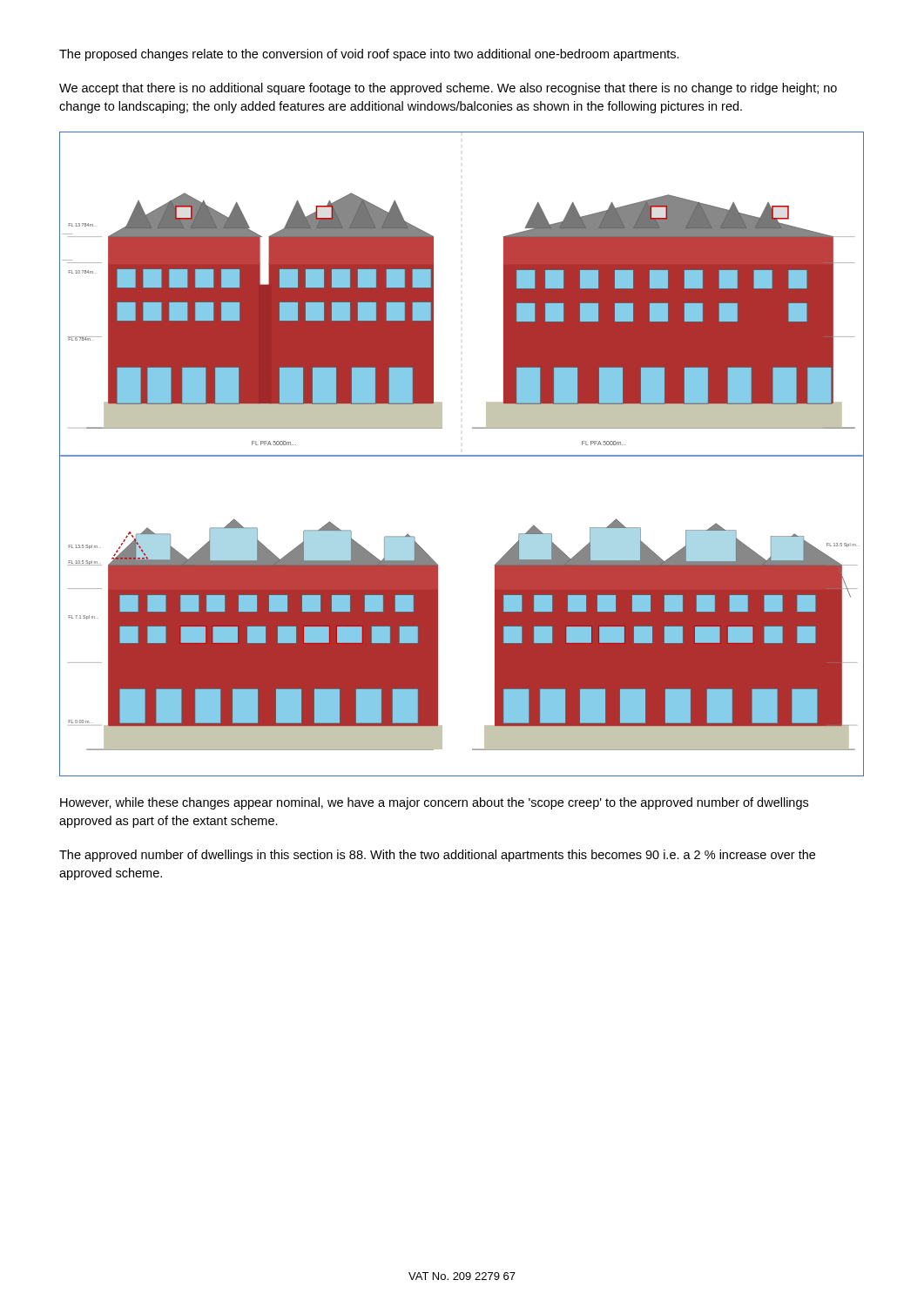Select the element starting "The approved number of"
This screenshot has height=1307, width=924.
[438, 864]
